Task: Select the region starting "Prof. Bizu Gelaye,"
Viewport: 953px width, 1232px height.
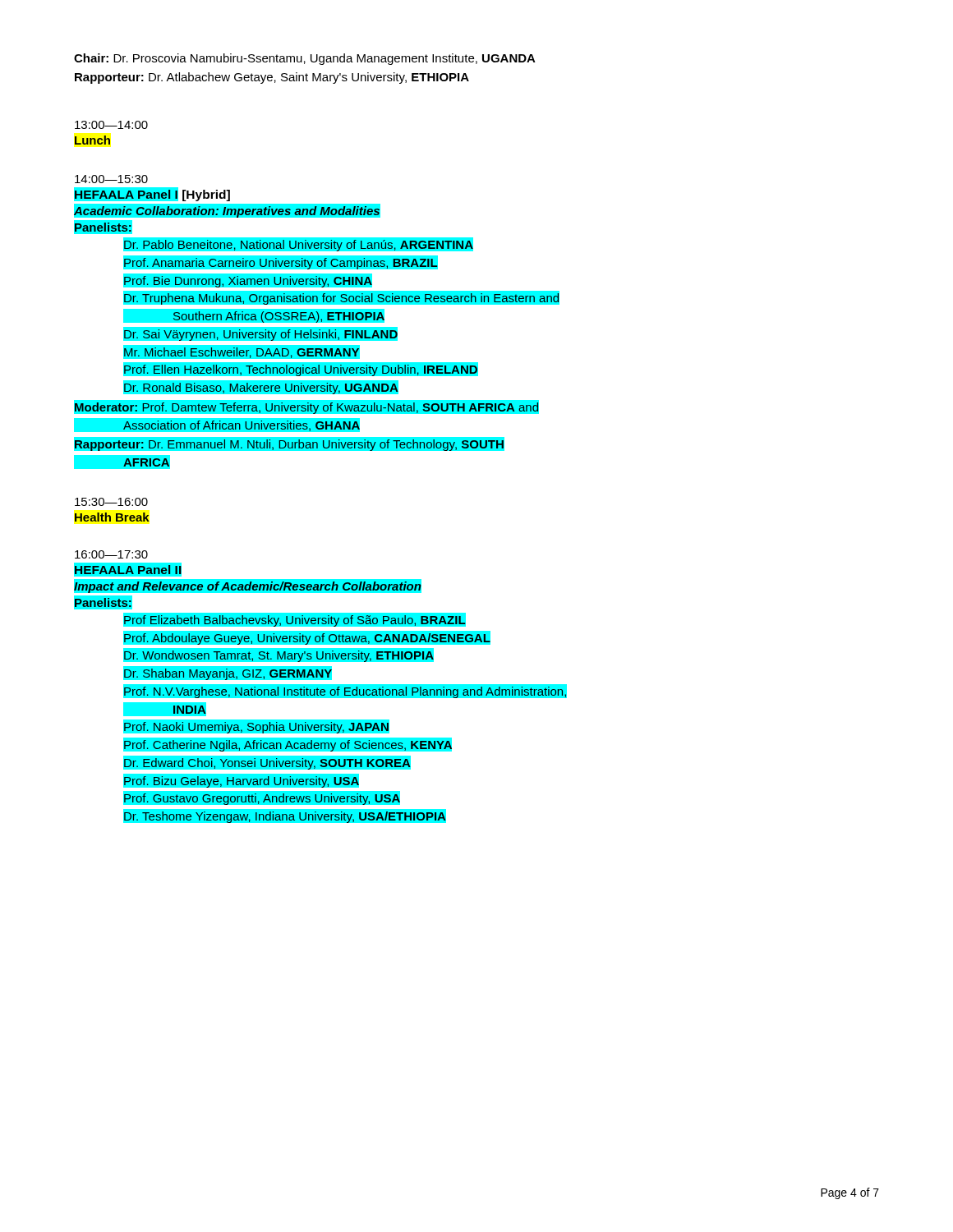Action: 241,780
